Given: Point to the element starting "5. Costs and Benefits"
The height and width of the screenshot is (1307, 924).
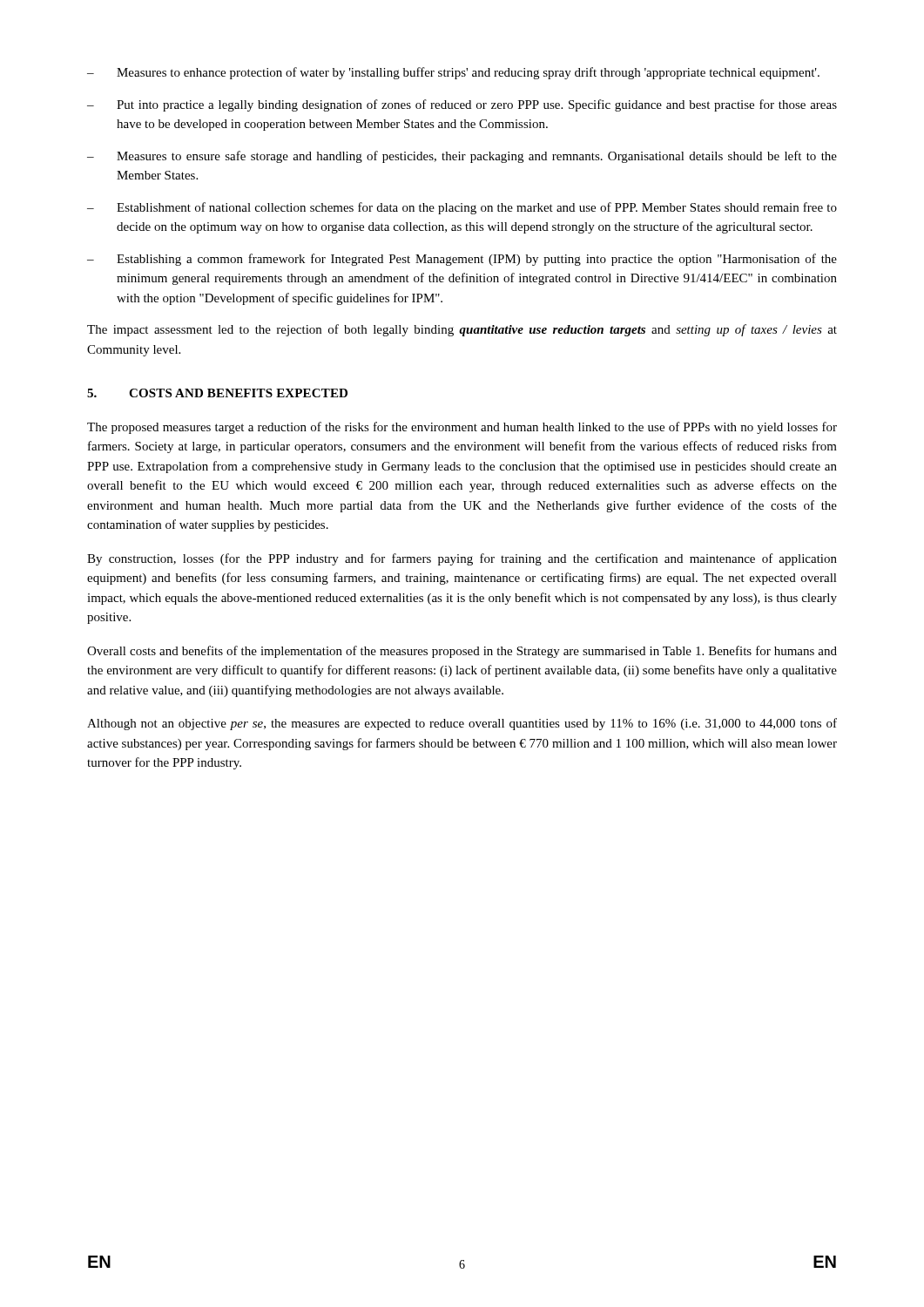Looking at the screenshot, I should pos(218,393).
